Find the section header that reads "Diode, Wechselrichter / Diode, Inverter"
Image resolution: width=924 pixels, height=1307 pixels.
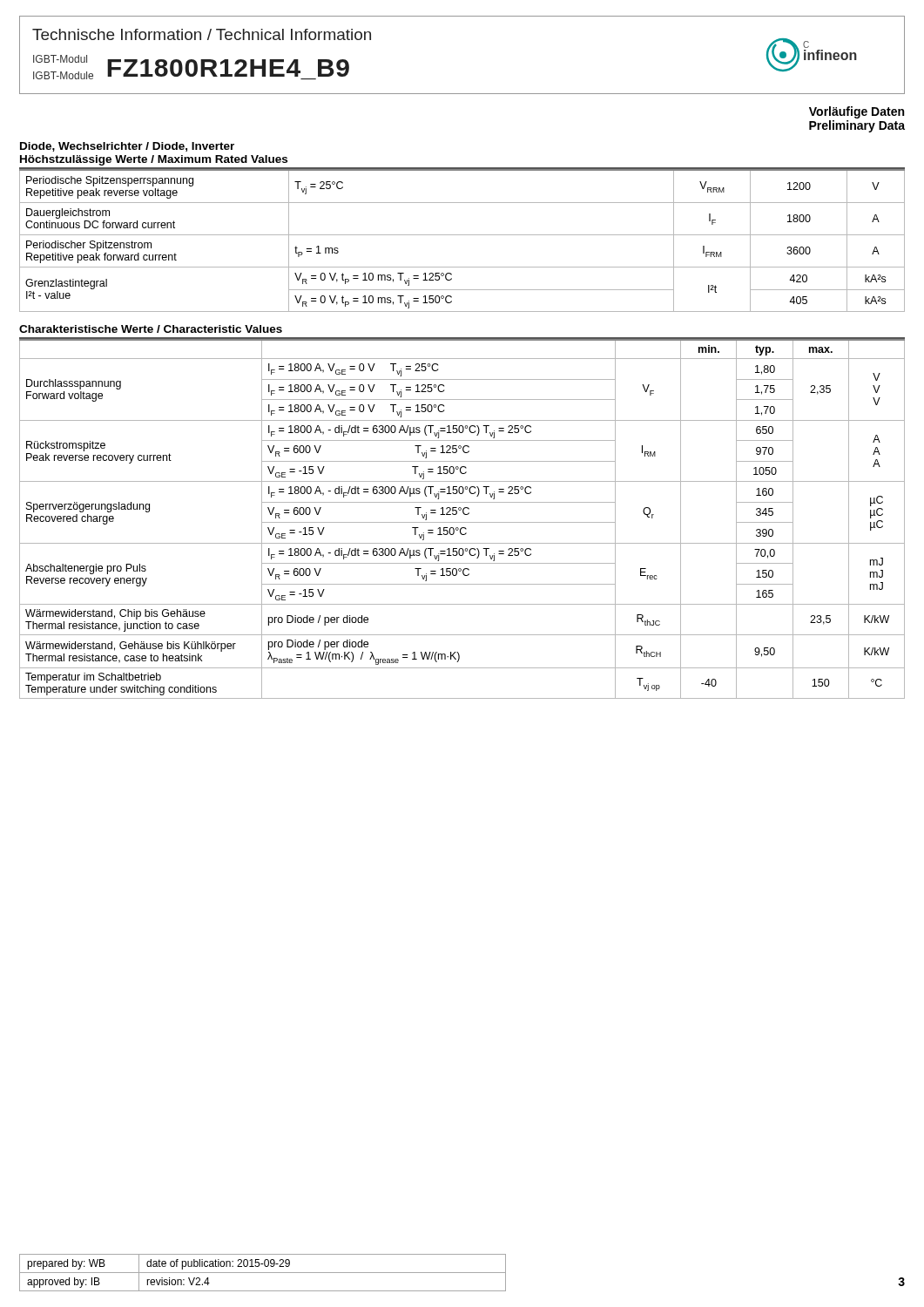(x=154, y=153)
